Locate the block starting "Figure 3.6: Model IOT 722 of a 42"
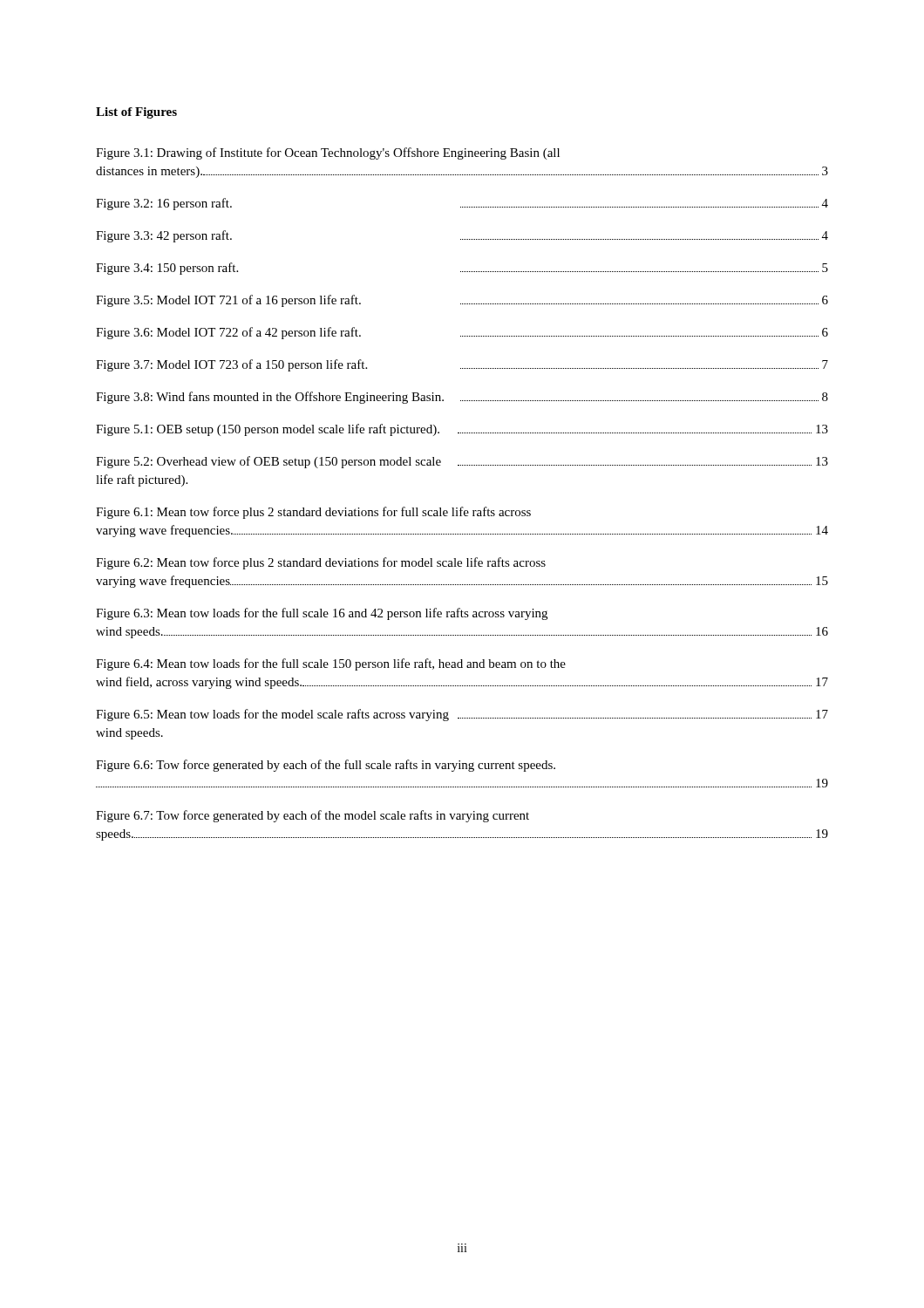The height and width of the screenshot is (1308, 924). pos(462,333)
